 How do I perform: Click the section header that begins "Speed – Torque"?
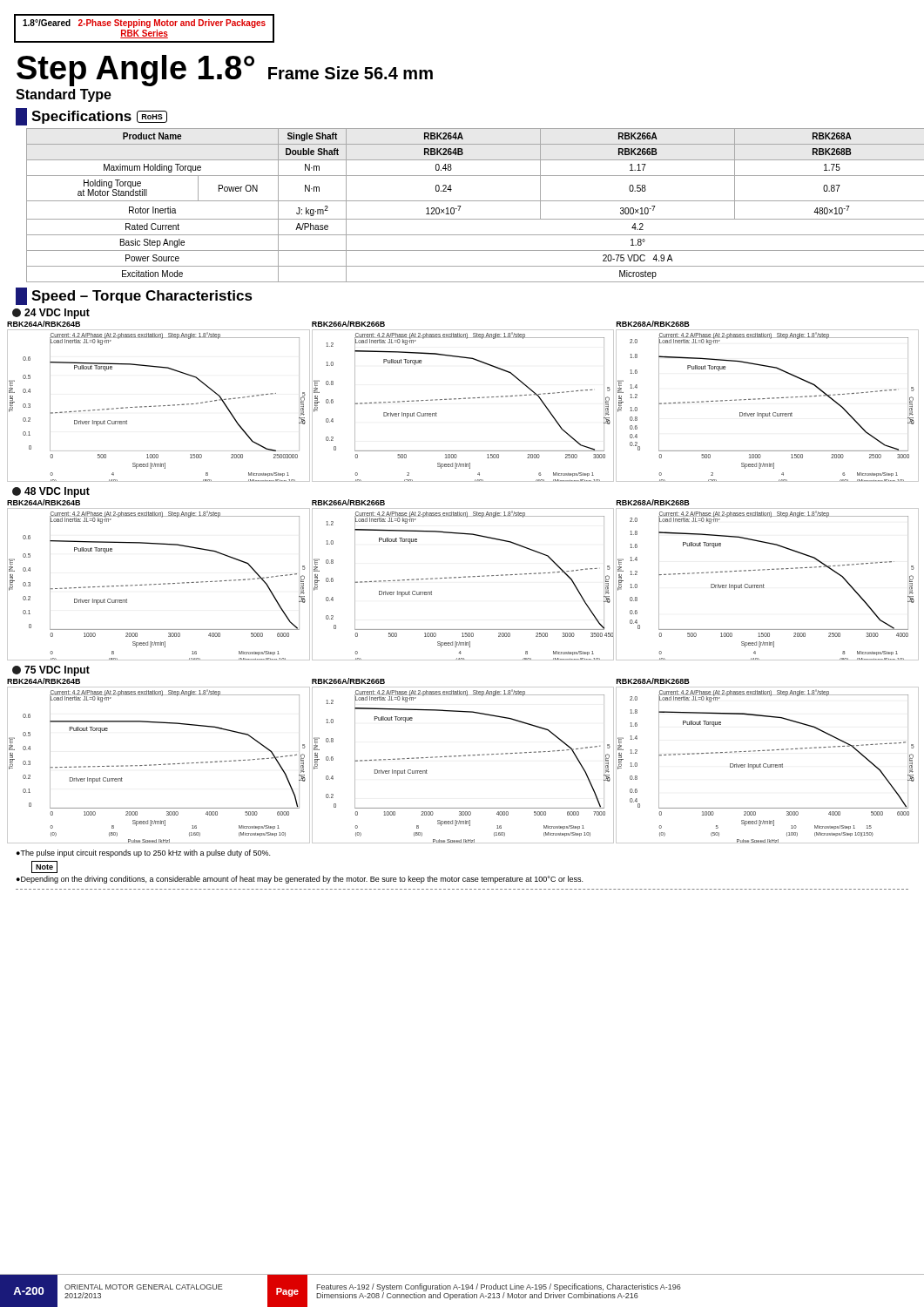pyautogui.click(x=142, y=296)
